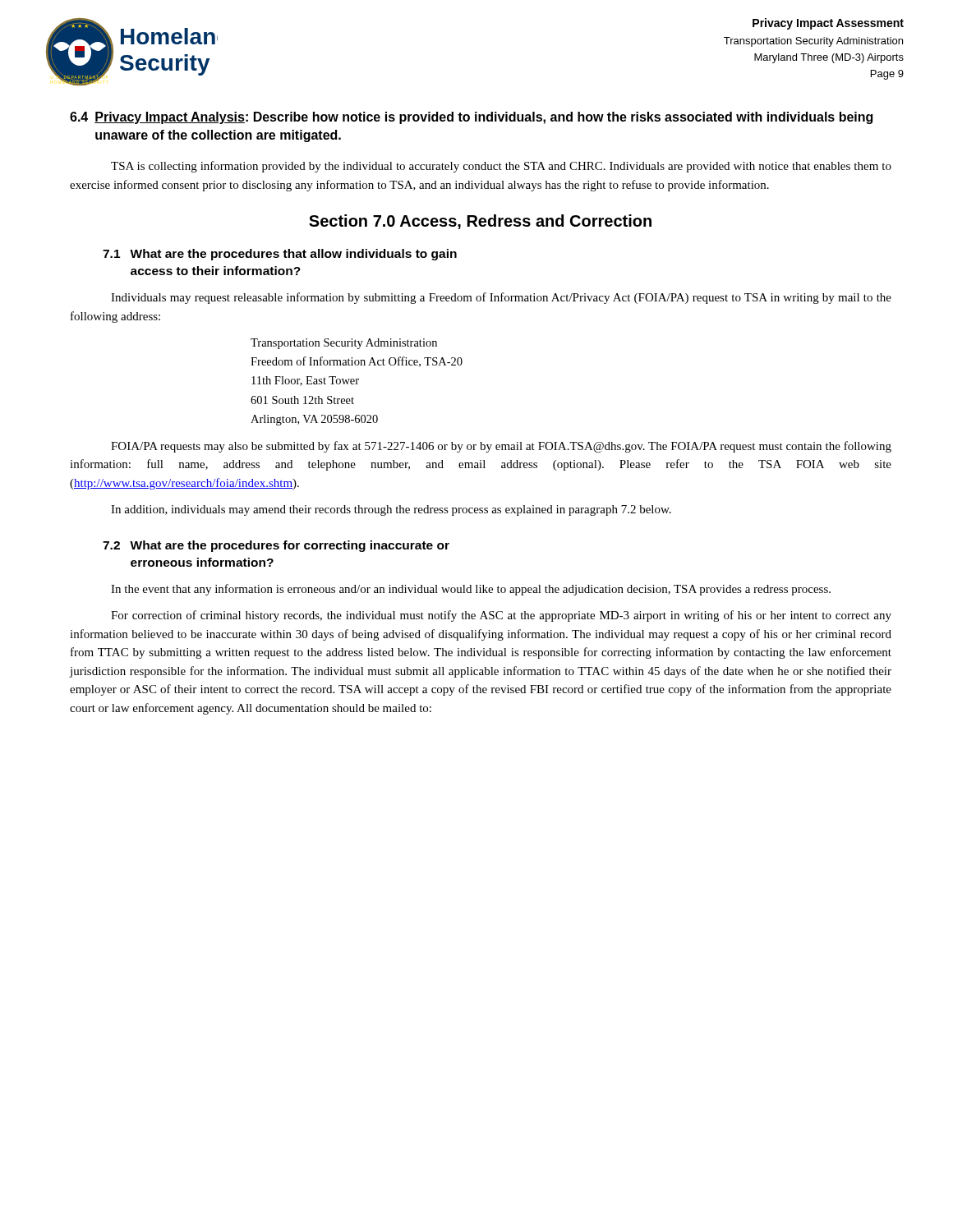
Task: Where is the passage that starts "Individuals may request releasable information by submitting a"?
Action: click(481, 307)
